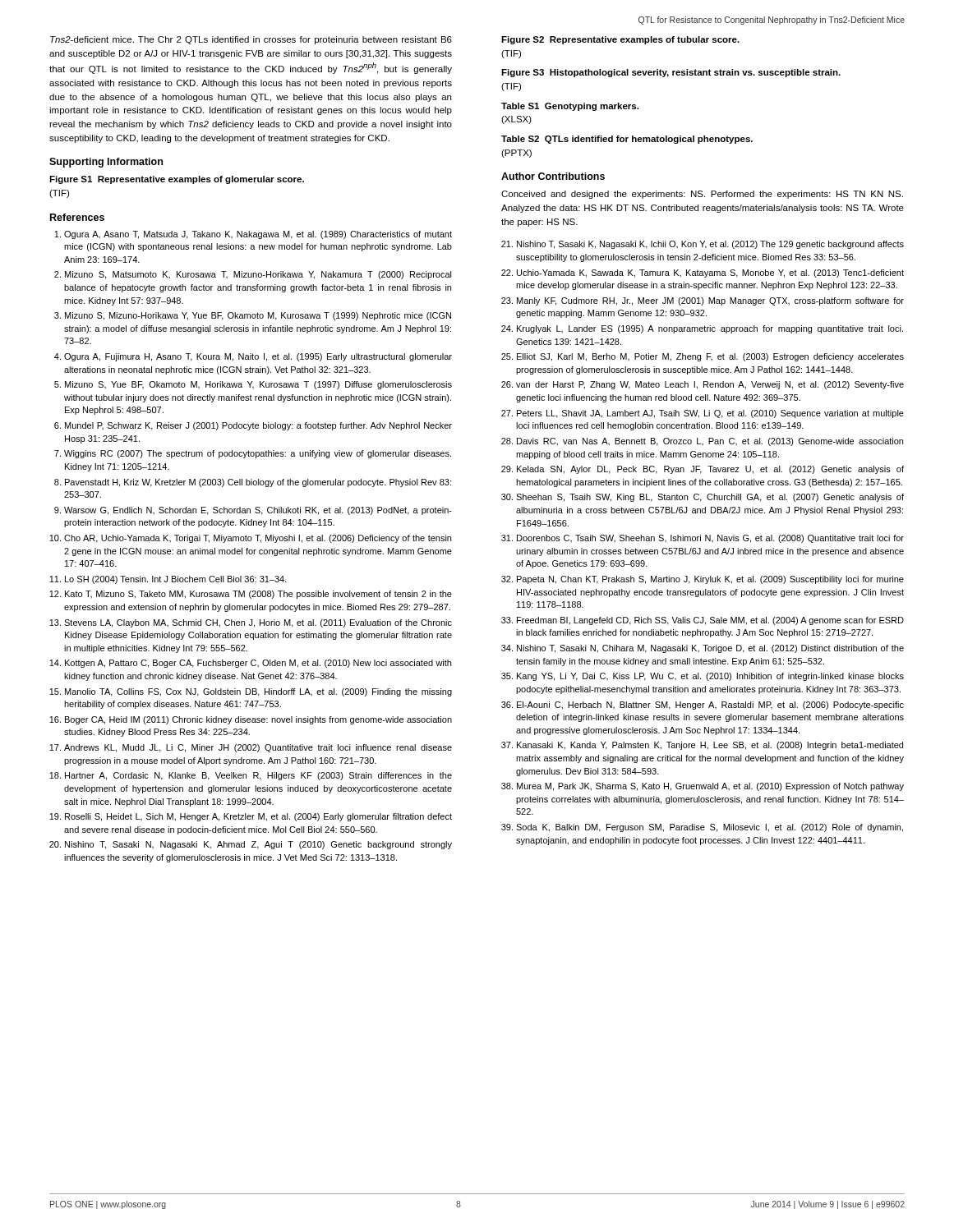Viewport: 954px width, 1232px height.
Task: Click on the text starting "Cho AR, Uchio-Yamada K, Torigai T,"
Action: (x=258, y=551)
